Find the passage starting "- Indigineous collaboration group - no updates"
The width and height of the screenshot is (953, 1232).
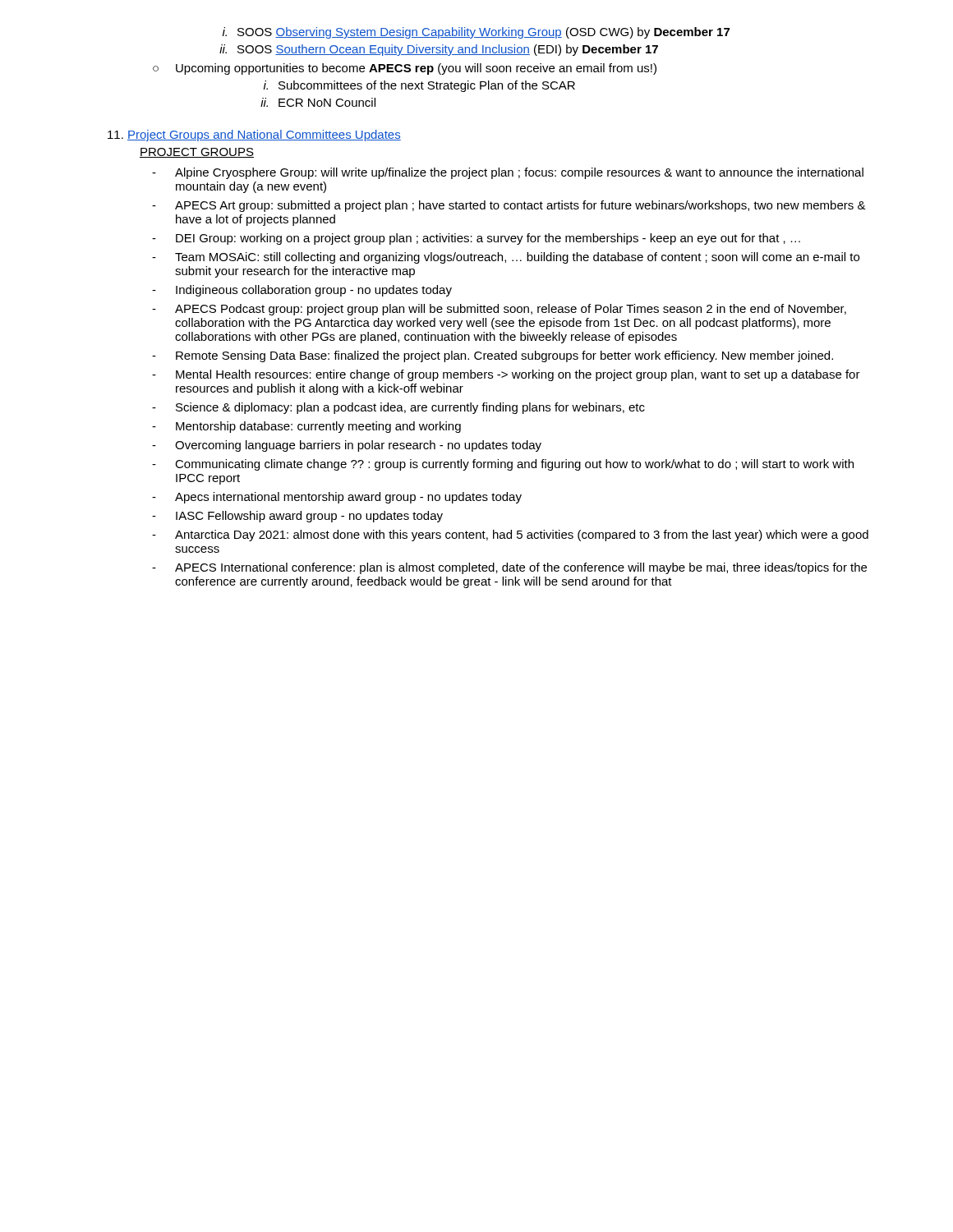tap(302, 291)
